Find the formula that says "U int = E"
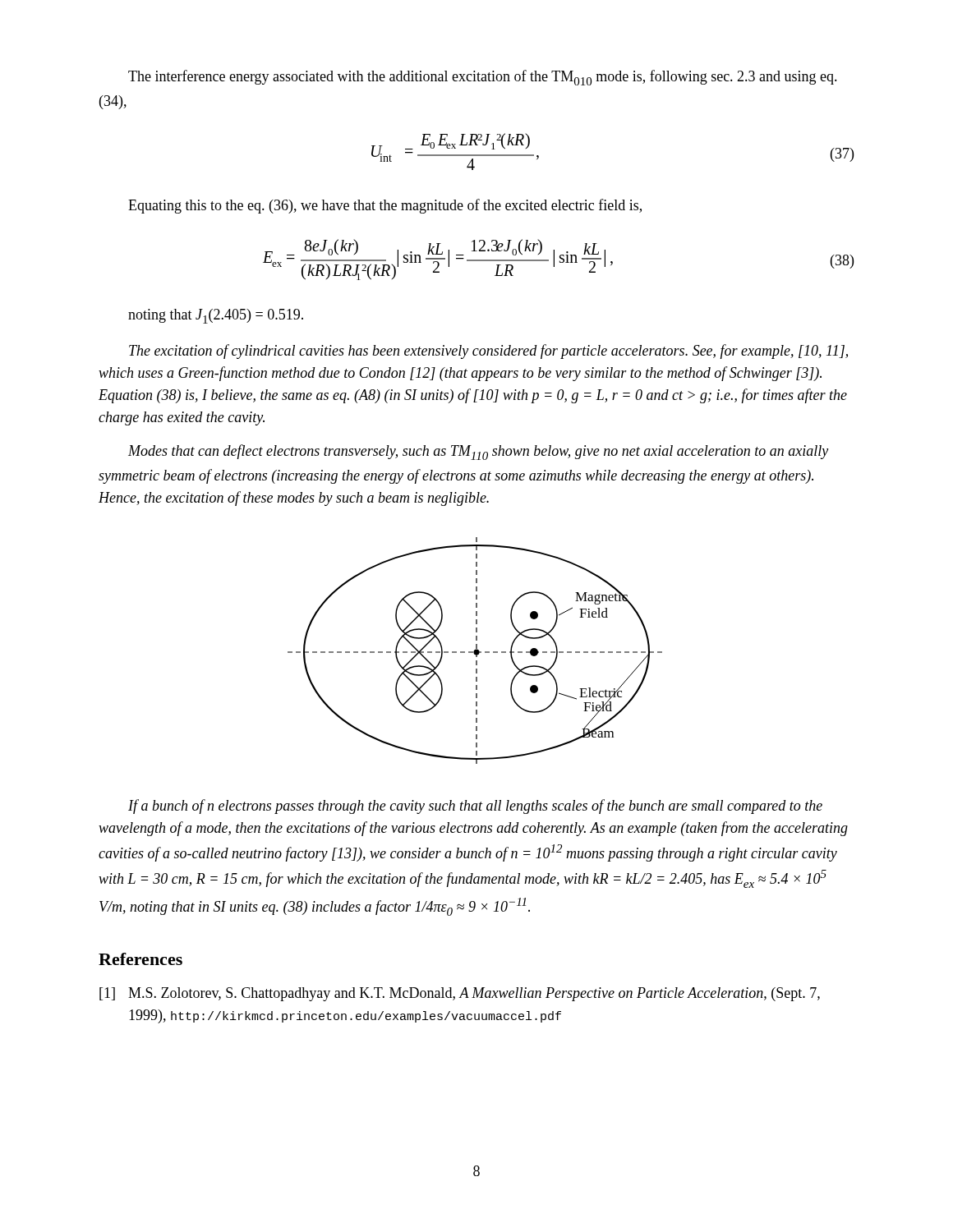The image size is (953, 1232). point(475,155)
